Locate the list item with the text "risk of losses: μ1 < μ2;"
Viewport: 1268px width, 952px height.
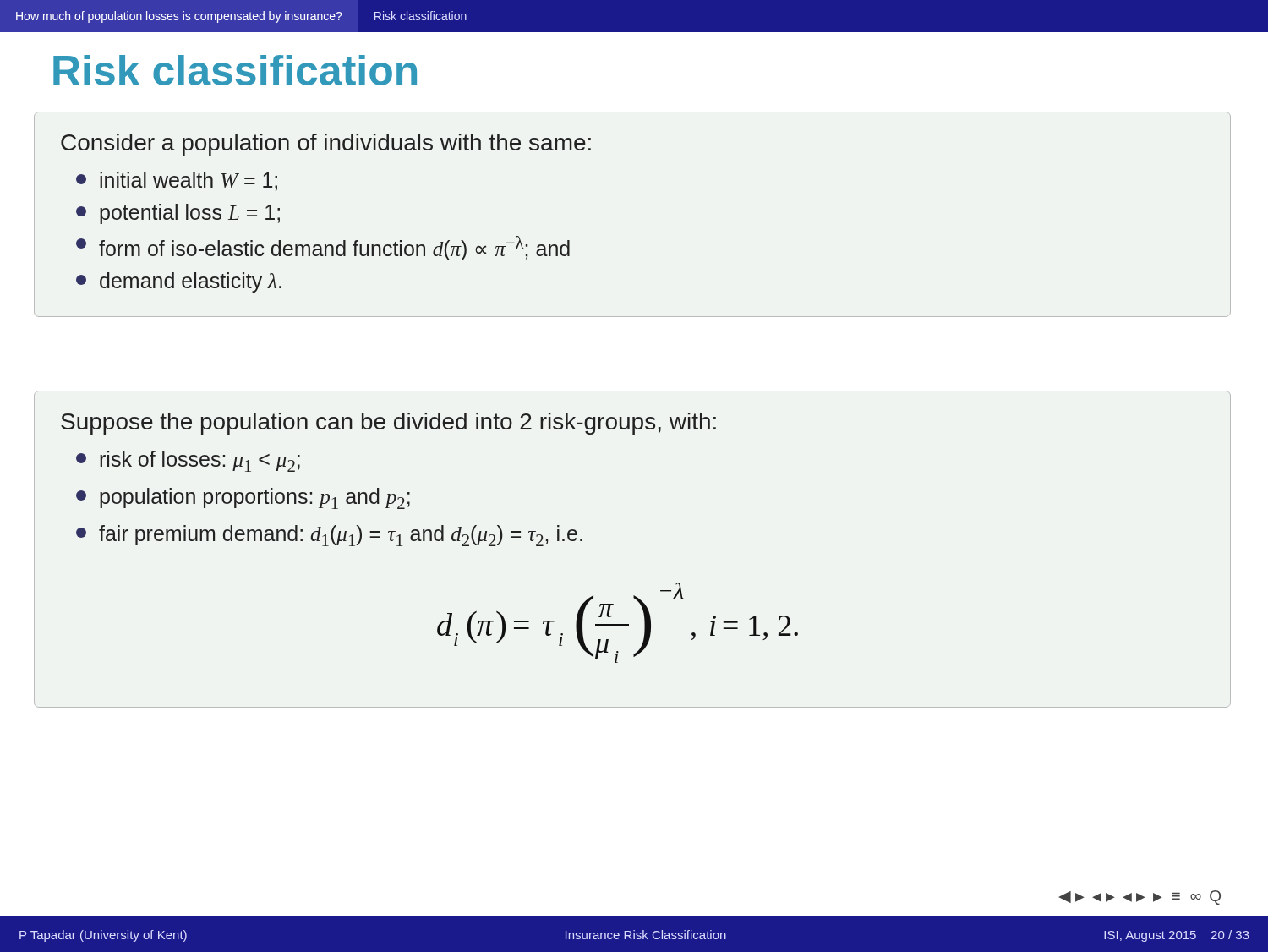[x=188, y=462]
